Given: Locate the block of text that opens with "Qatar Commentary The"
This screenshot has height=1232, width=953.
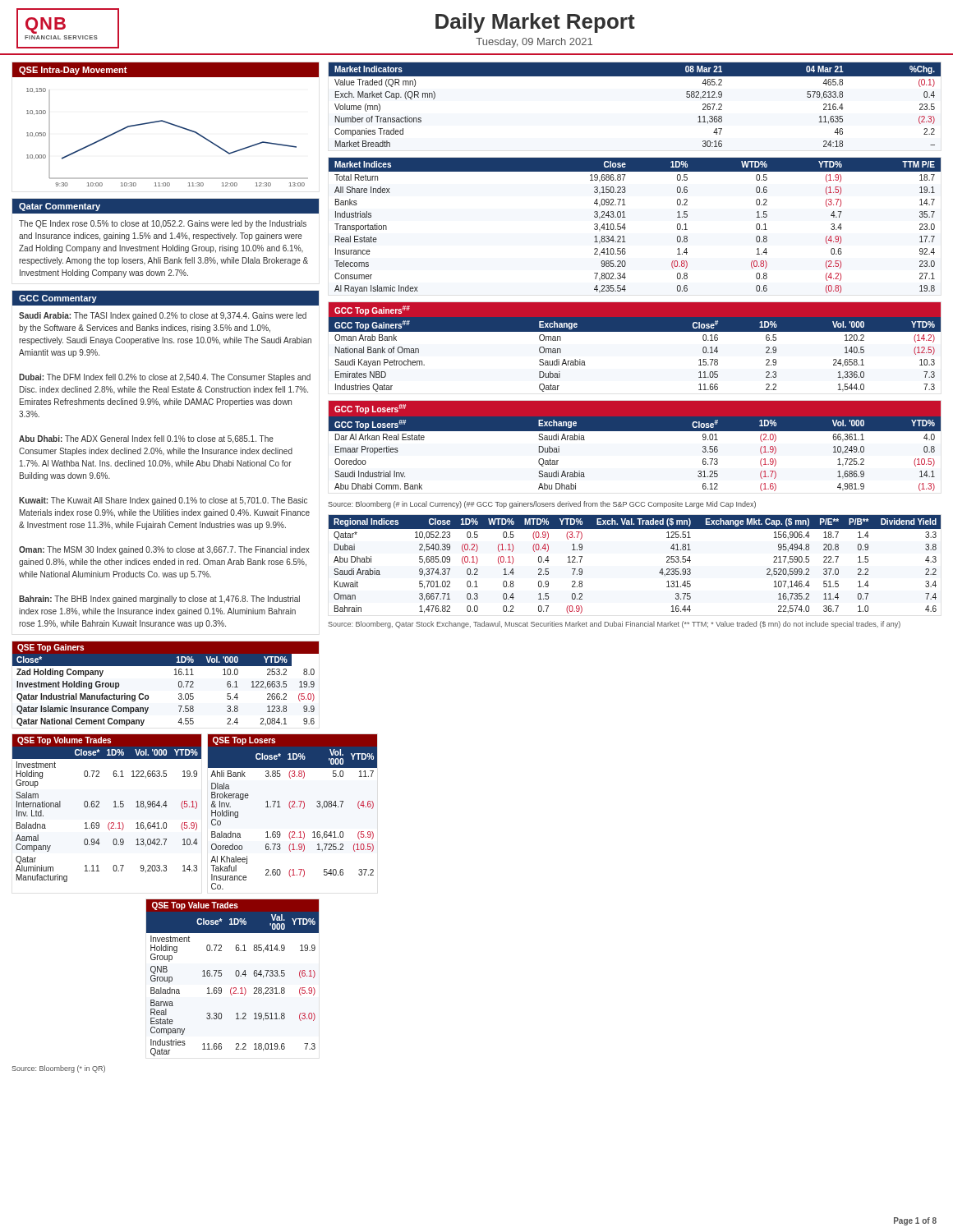Looking at the screenshot, I should 166,241.
